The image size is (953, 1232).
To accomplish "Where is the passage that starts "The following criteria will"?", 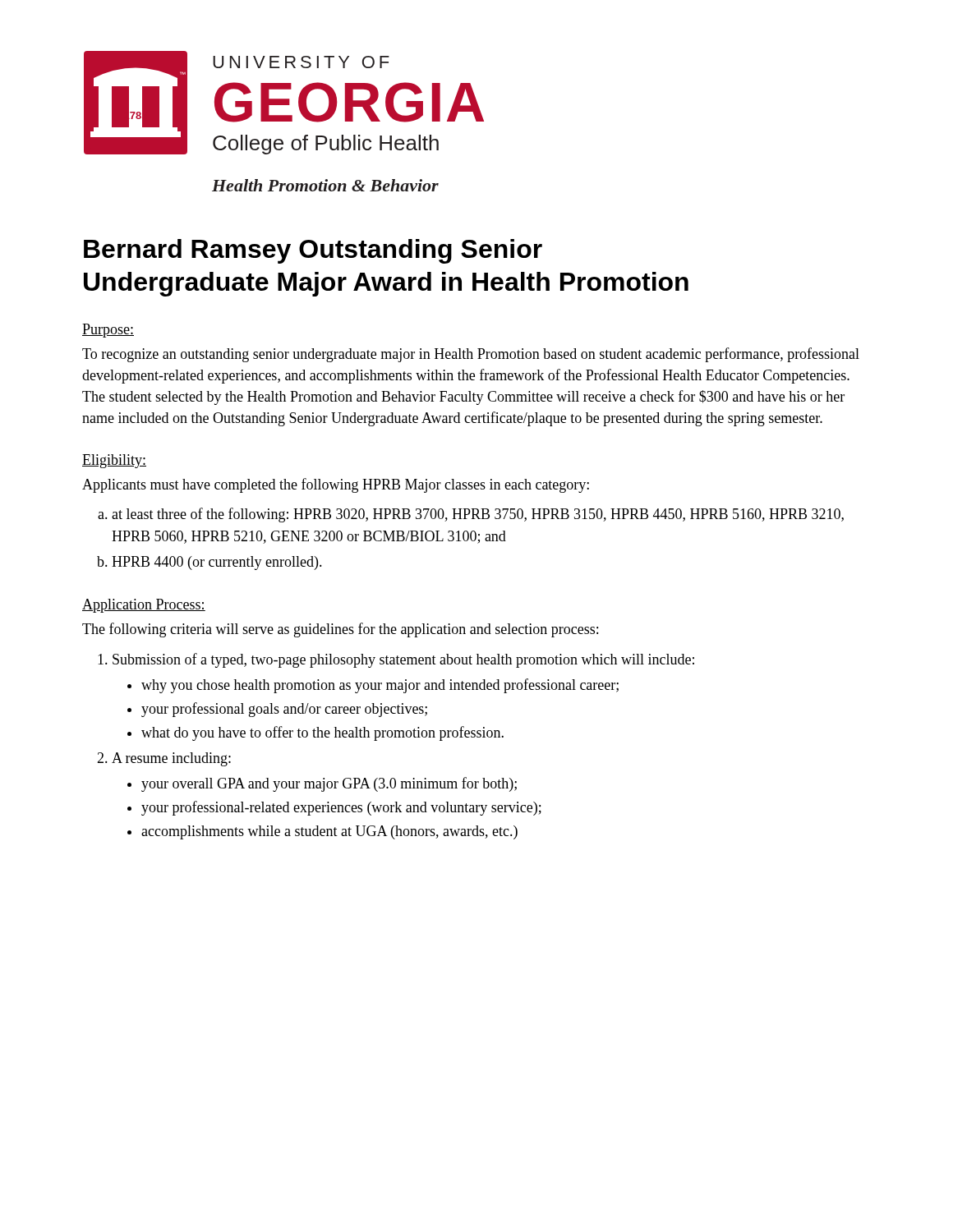I will coord(341,629).
